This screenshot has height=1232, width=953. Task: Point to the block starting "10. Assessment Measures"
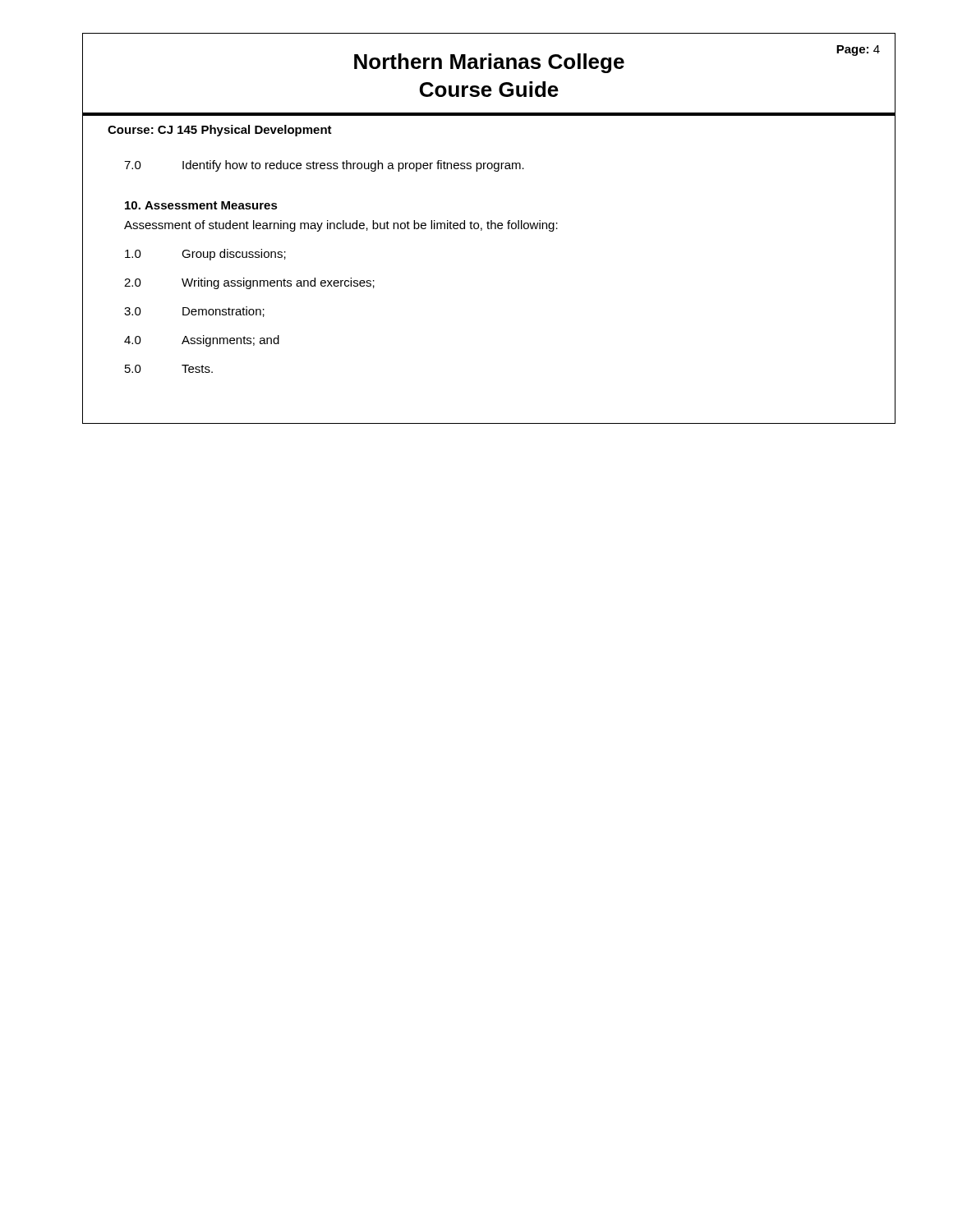click(x=201, y=205)
